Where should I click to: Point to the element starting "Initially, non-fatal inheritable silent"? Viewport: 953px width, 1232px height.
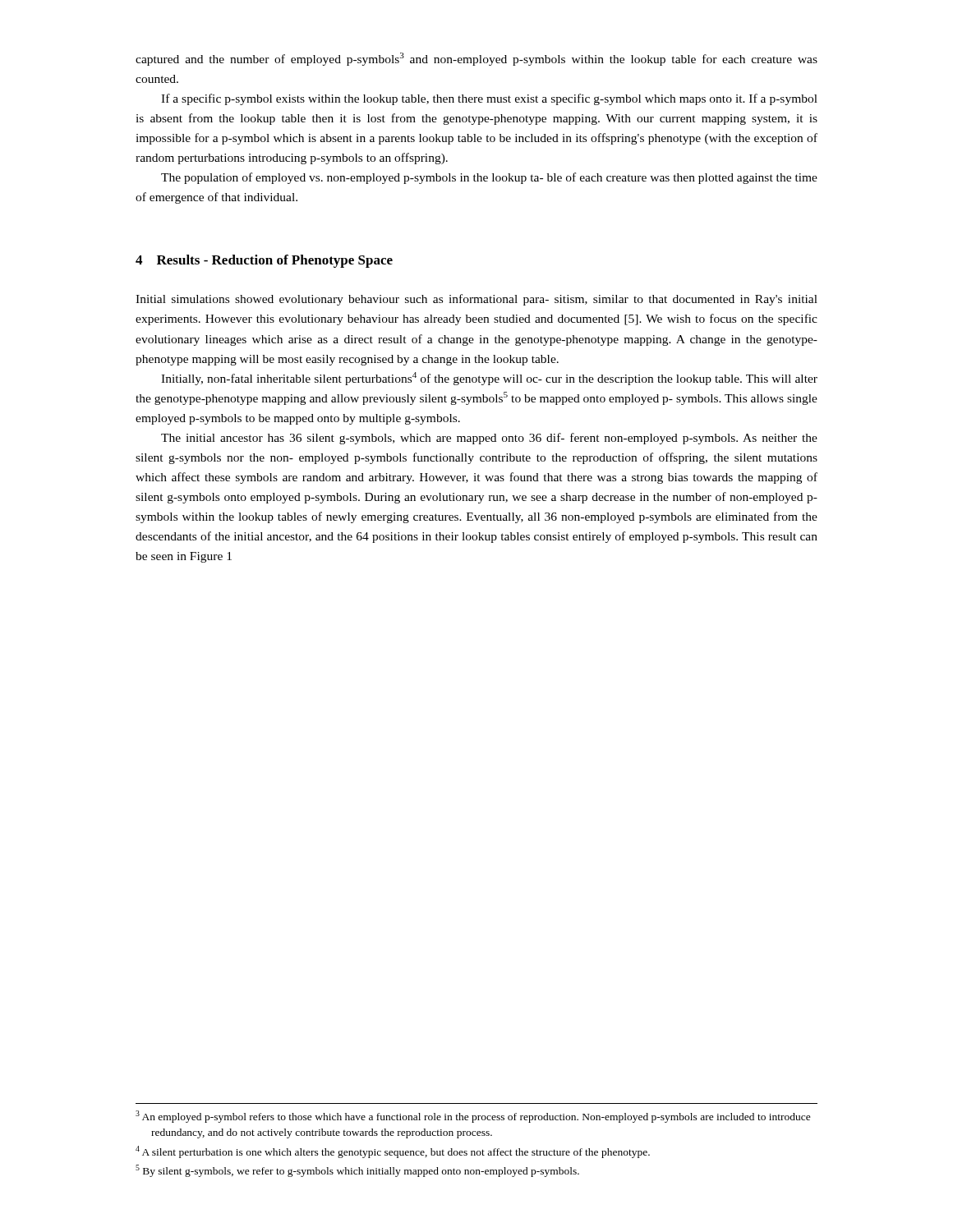(476, 398)
